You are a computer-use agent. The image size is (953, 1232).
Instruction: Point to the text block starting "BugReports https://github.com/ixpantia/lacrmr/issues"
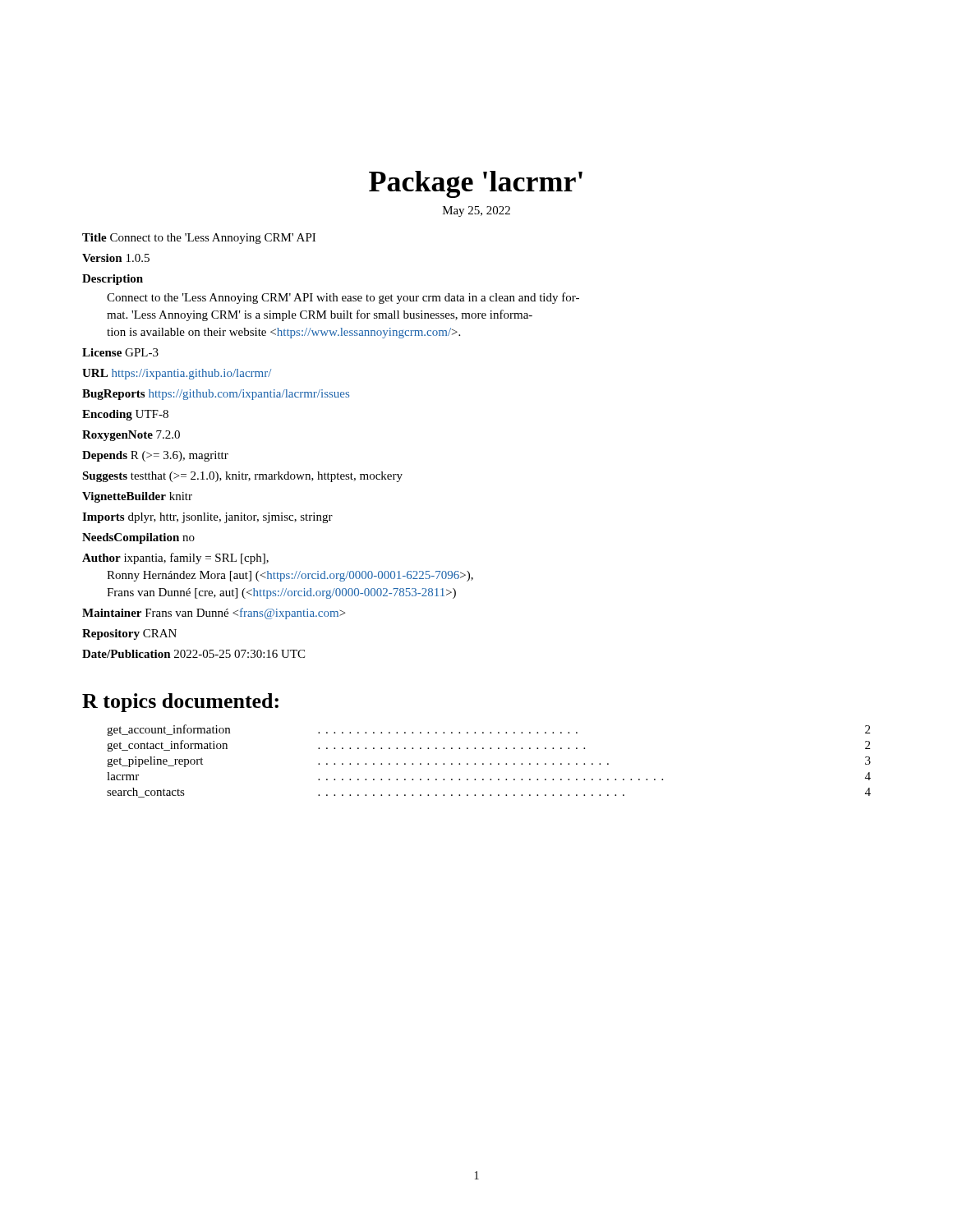tap(216, 393)
